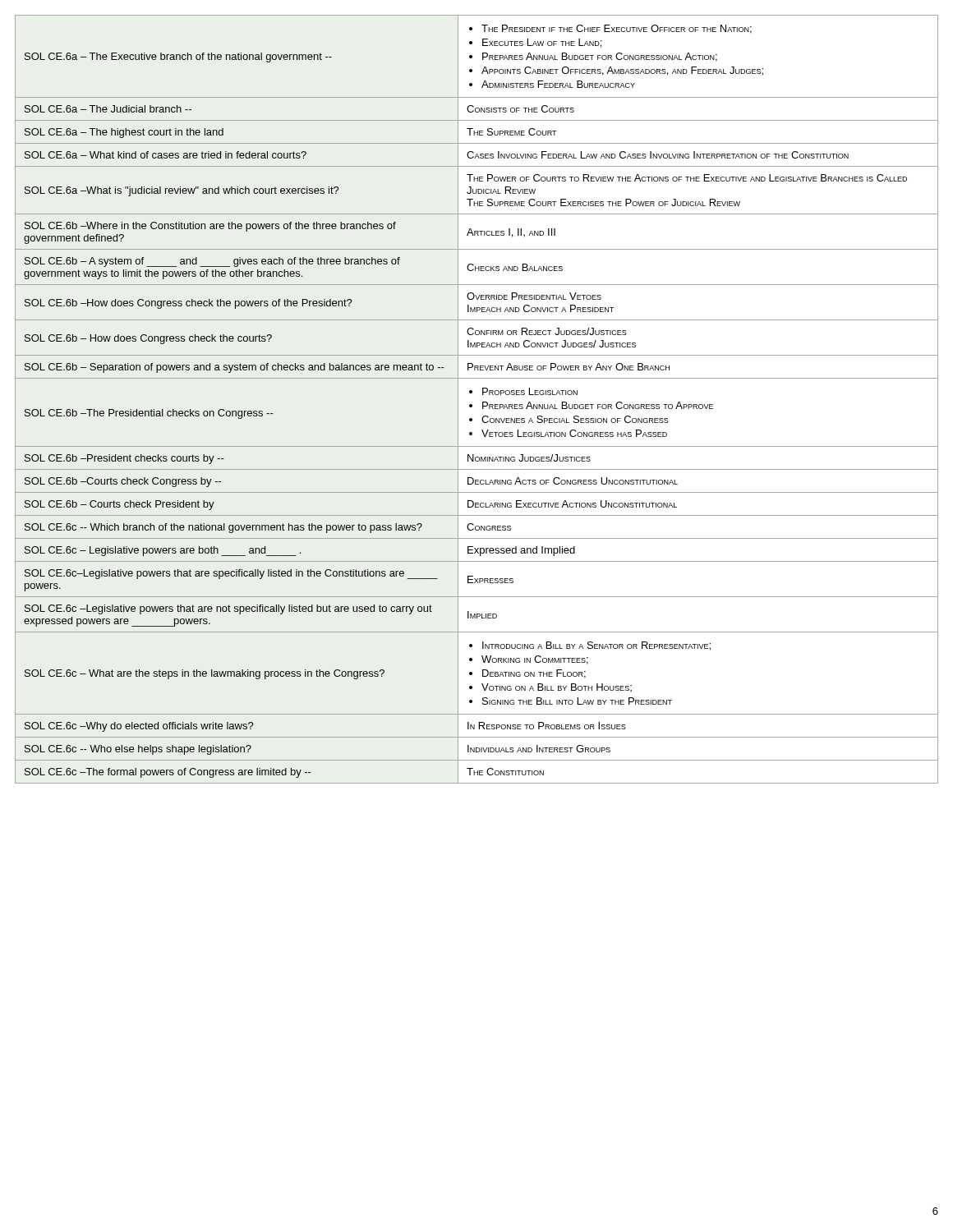The height and width of the screenshot is (1232, 953).
Task: Select the table that reads "SOL CE.6c –"
Action: click(476, 399)
